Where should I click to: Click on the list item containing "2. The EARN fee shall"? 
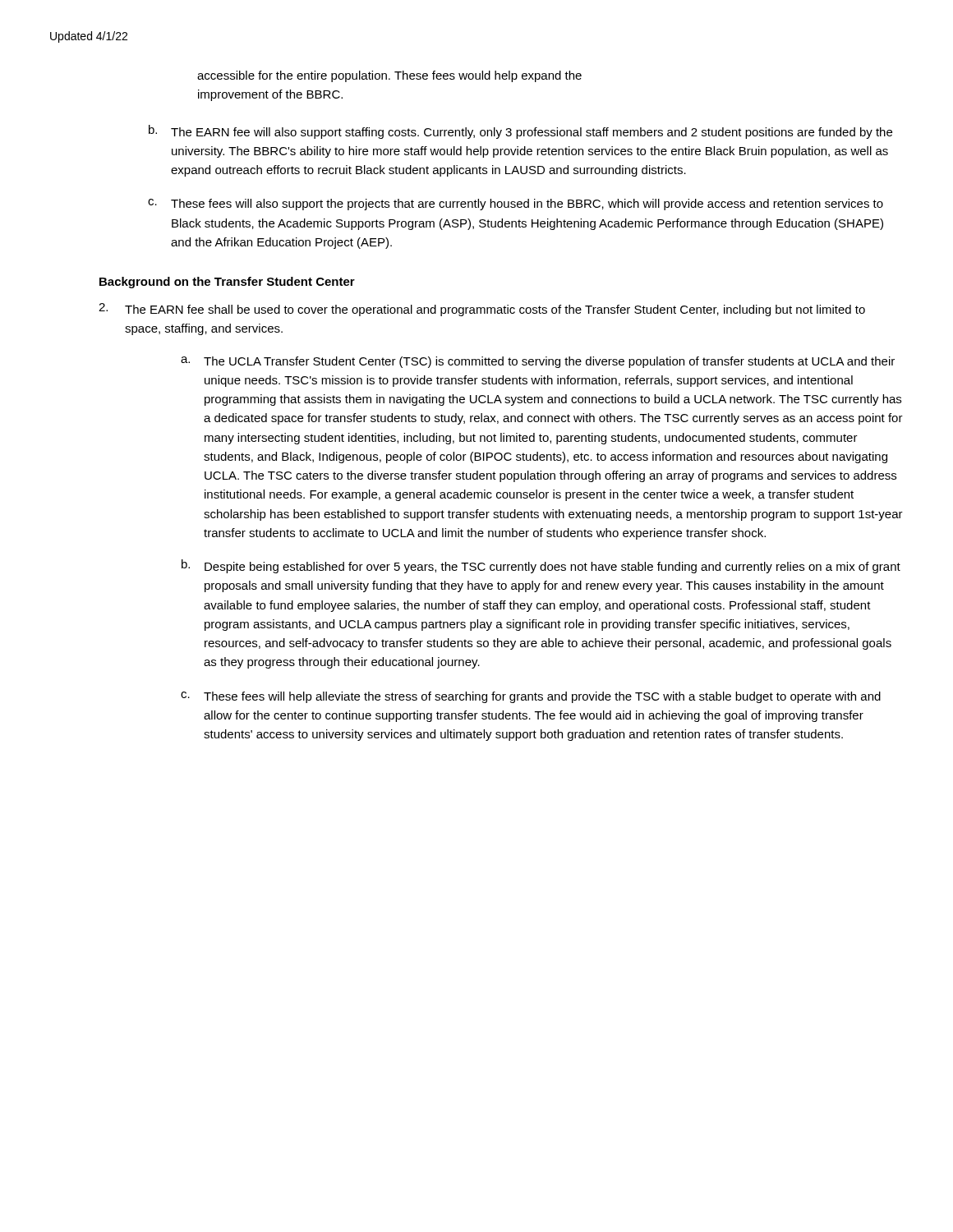click(x=501, y=319)
